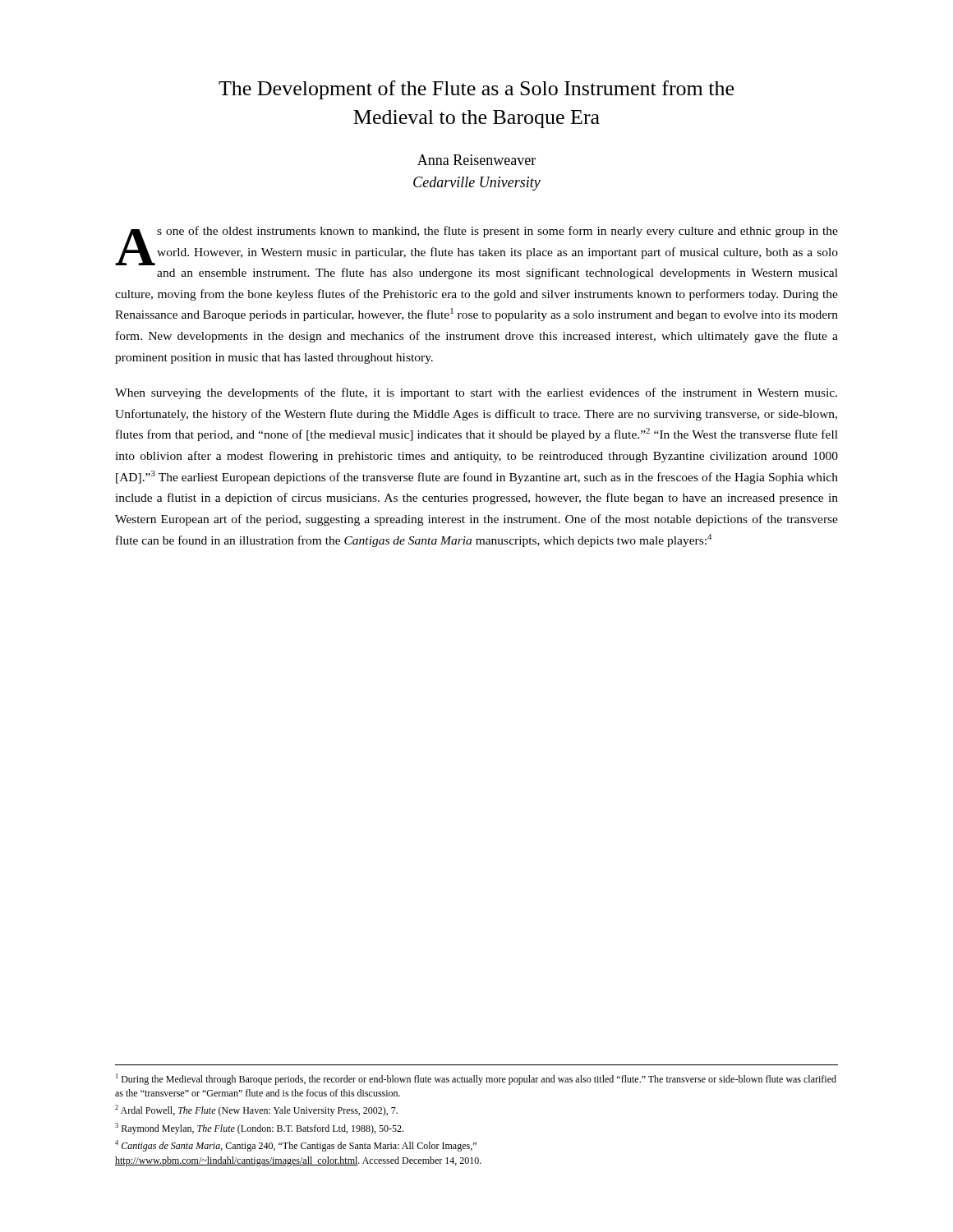Select the region starting "3 Raymond Meylan, The Flute (London:"

pyautogui.click(x=260, y=1128)
